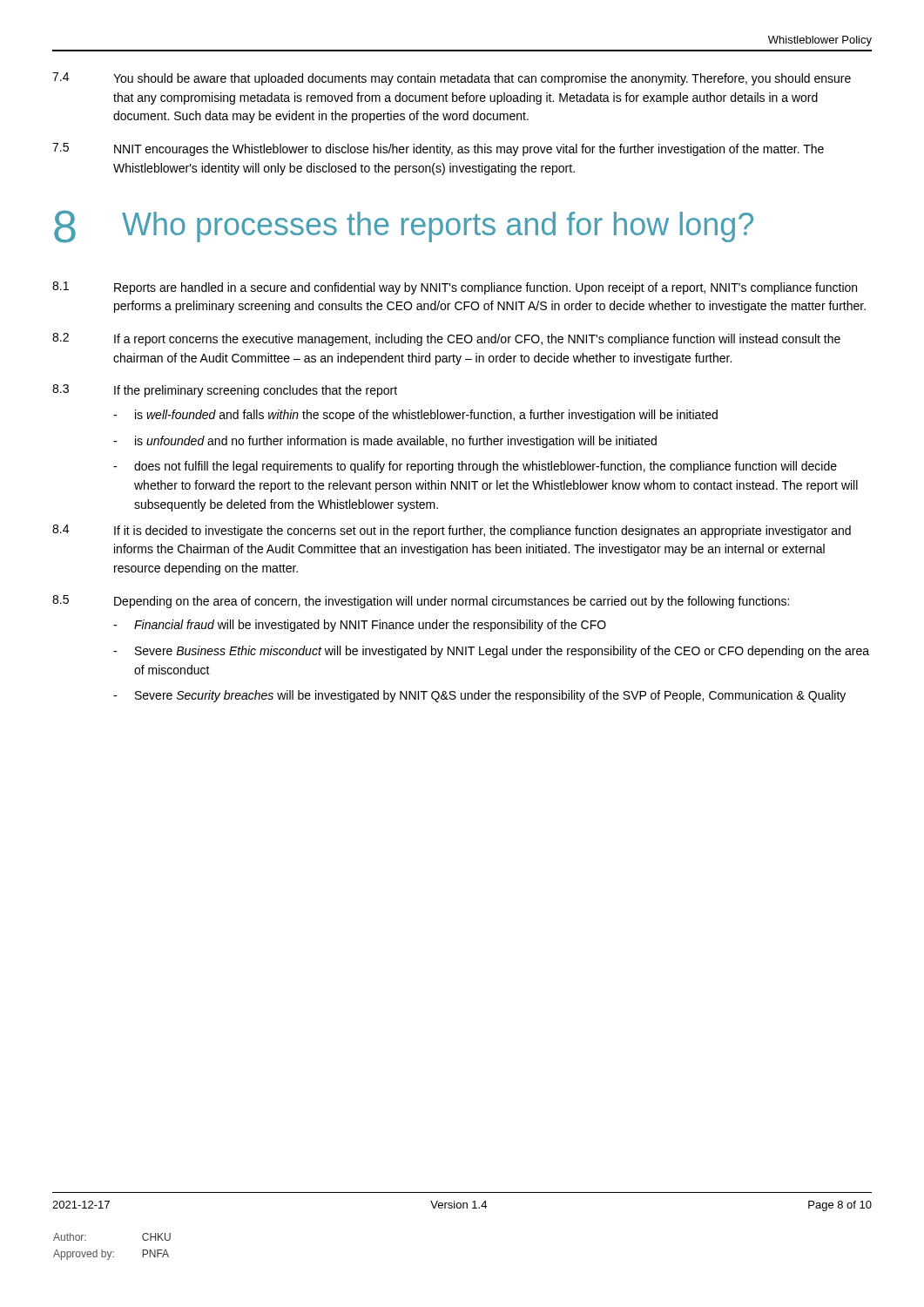Select the block starting "- is unfounded and no further"
This screenshot has width=924, height=1307.
[492, 441]
